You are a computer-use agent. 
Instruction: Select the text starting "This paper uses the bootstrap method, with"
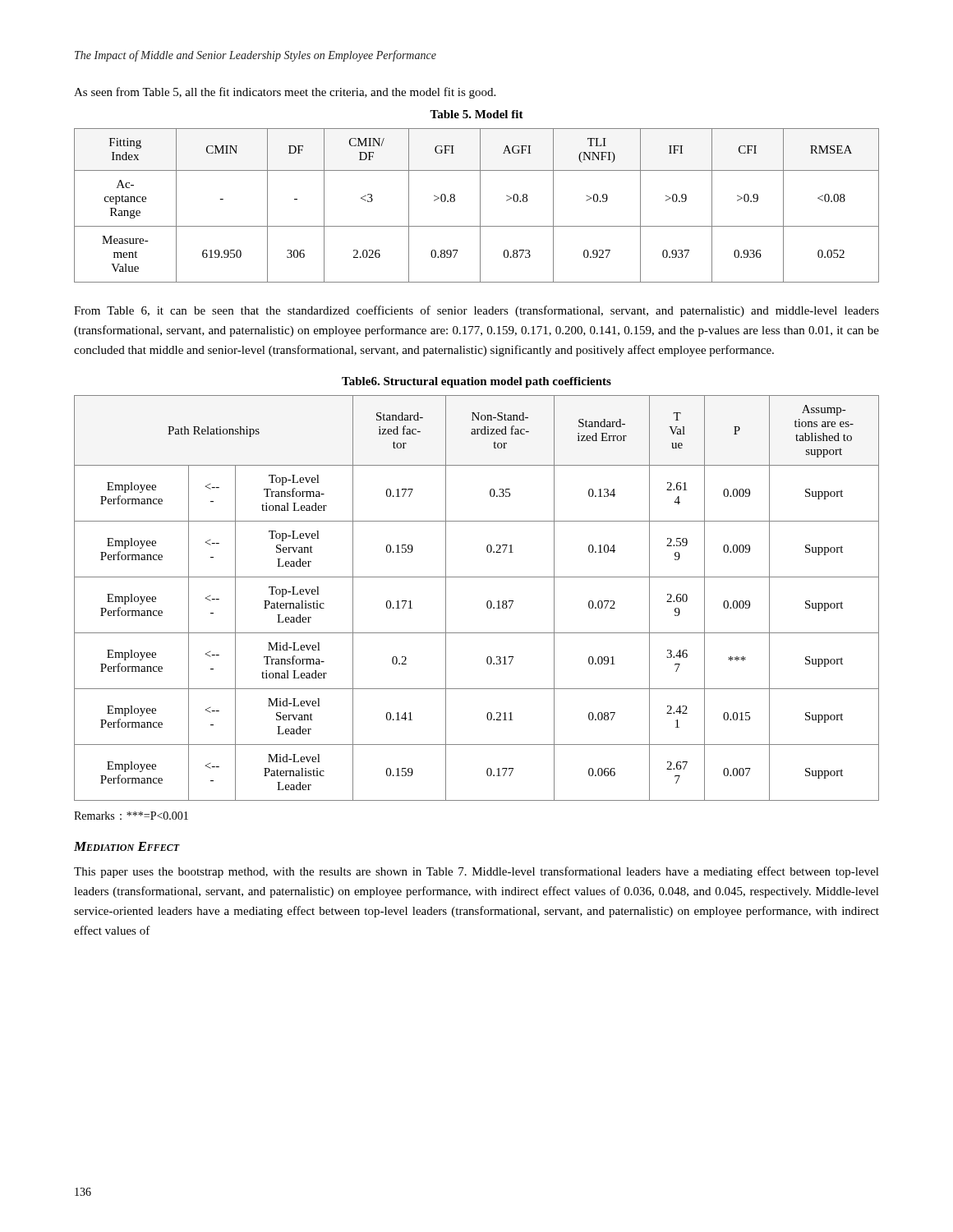tap(476, 901)
